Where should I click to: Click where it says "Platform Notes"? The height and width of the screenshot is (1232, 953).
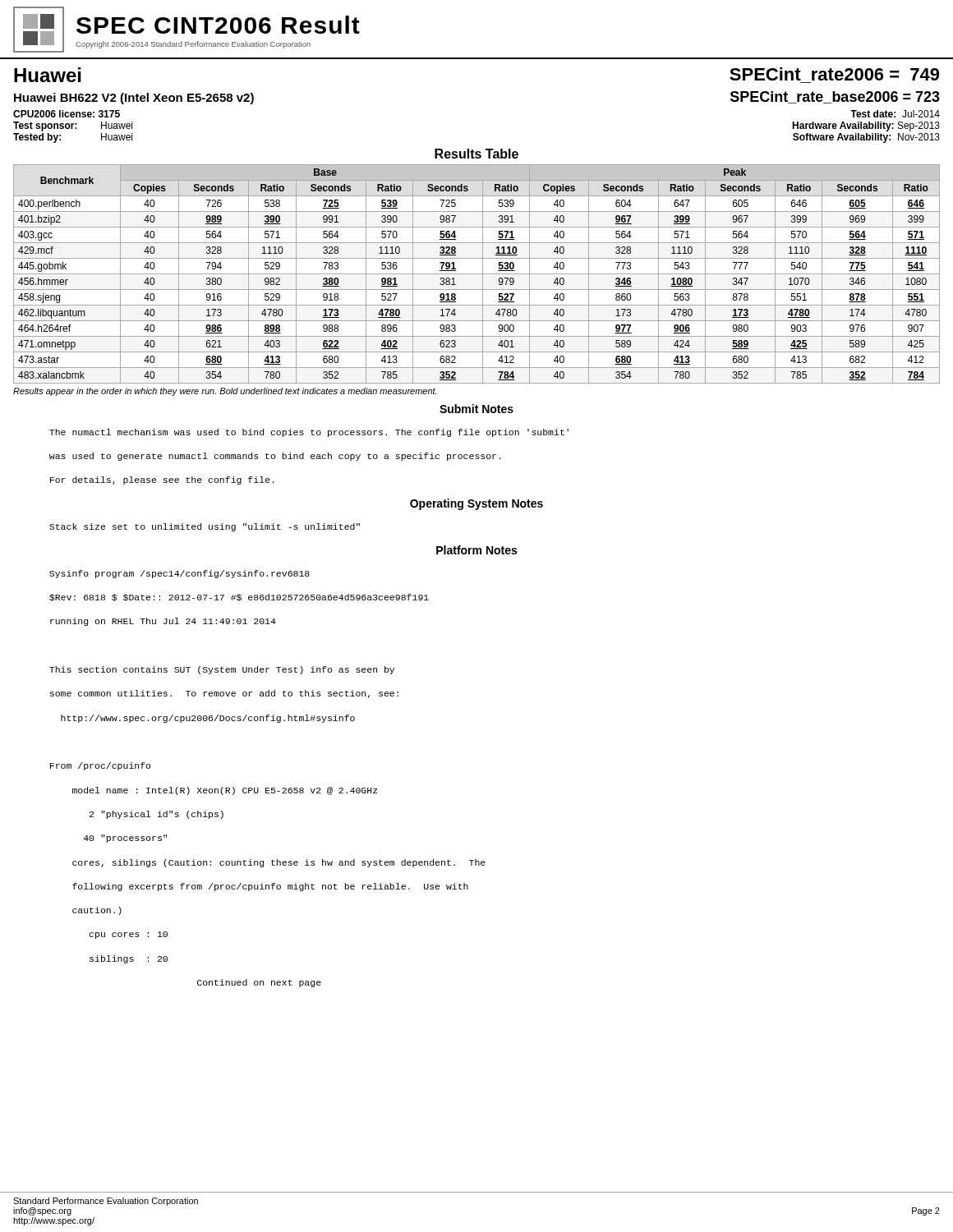click(476, 551)
